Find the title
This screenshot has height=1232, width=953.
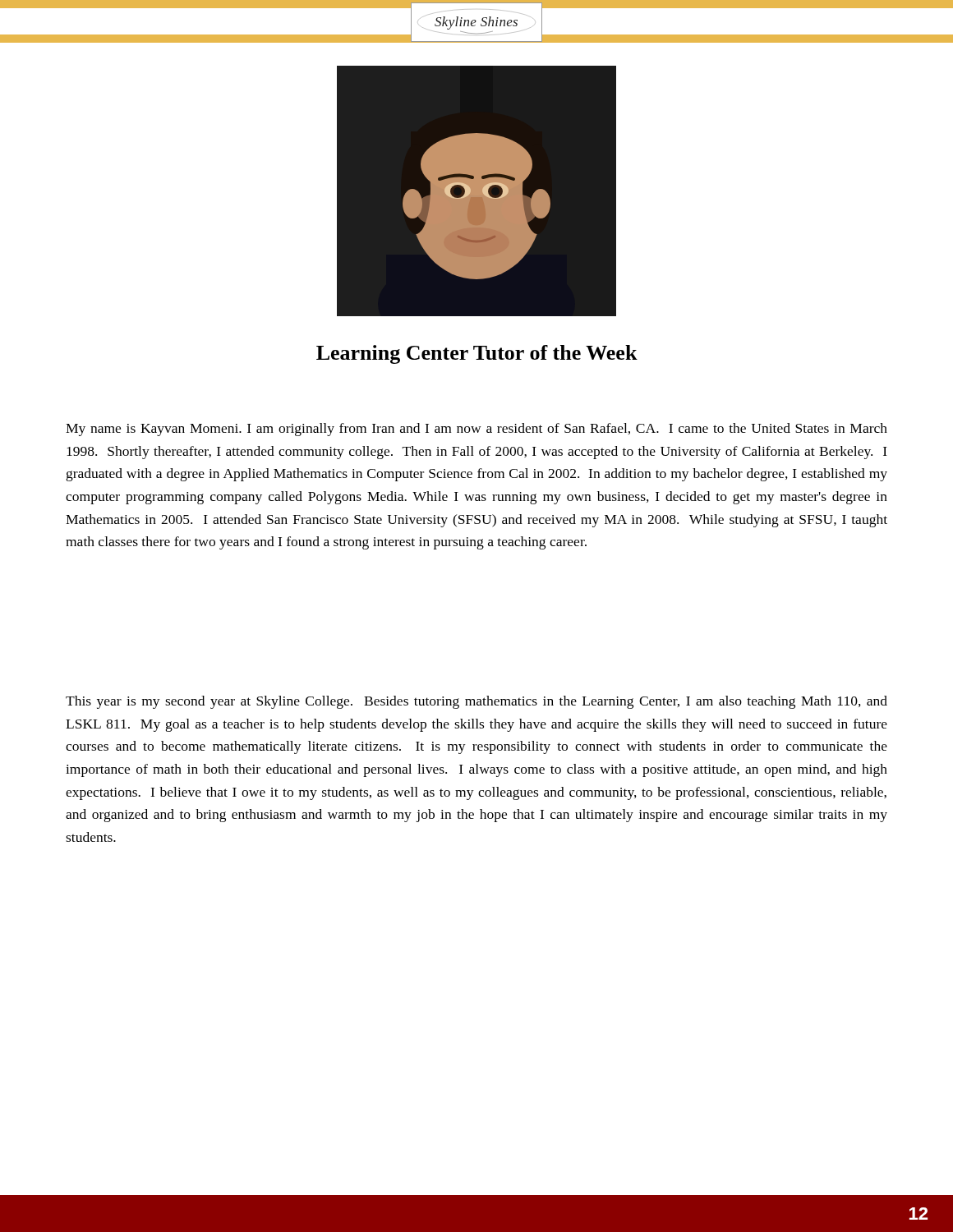pyautogui.click(x=476, y=353)
